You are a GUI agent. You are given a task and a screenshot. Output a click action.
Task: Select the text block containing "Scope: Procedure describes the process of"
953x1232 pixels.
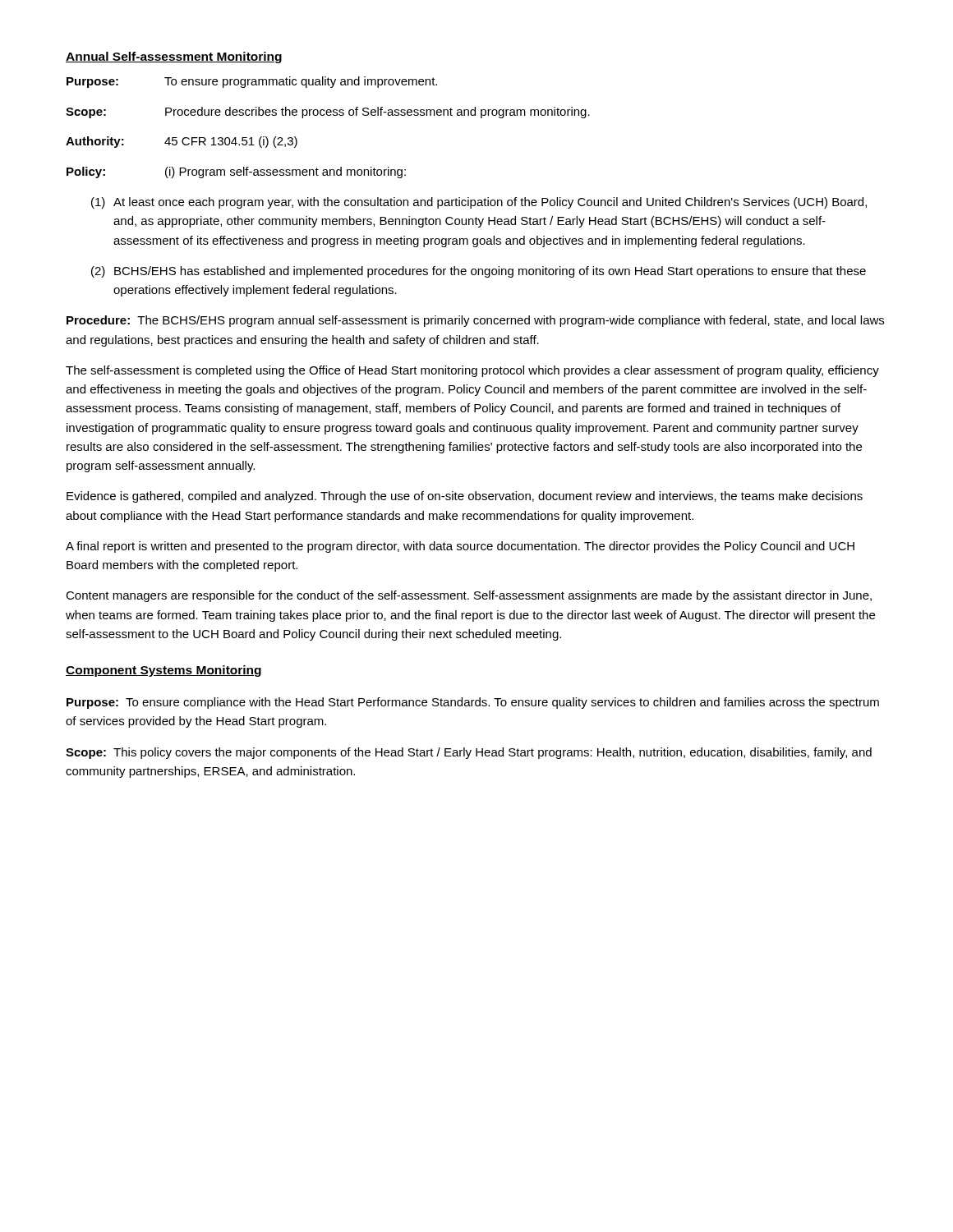[x=476, y=111]
